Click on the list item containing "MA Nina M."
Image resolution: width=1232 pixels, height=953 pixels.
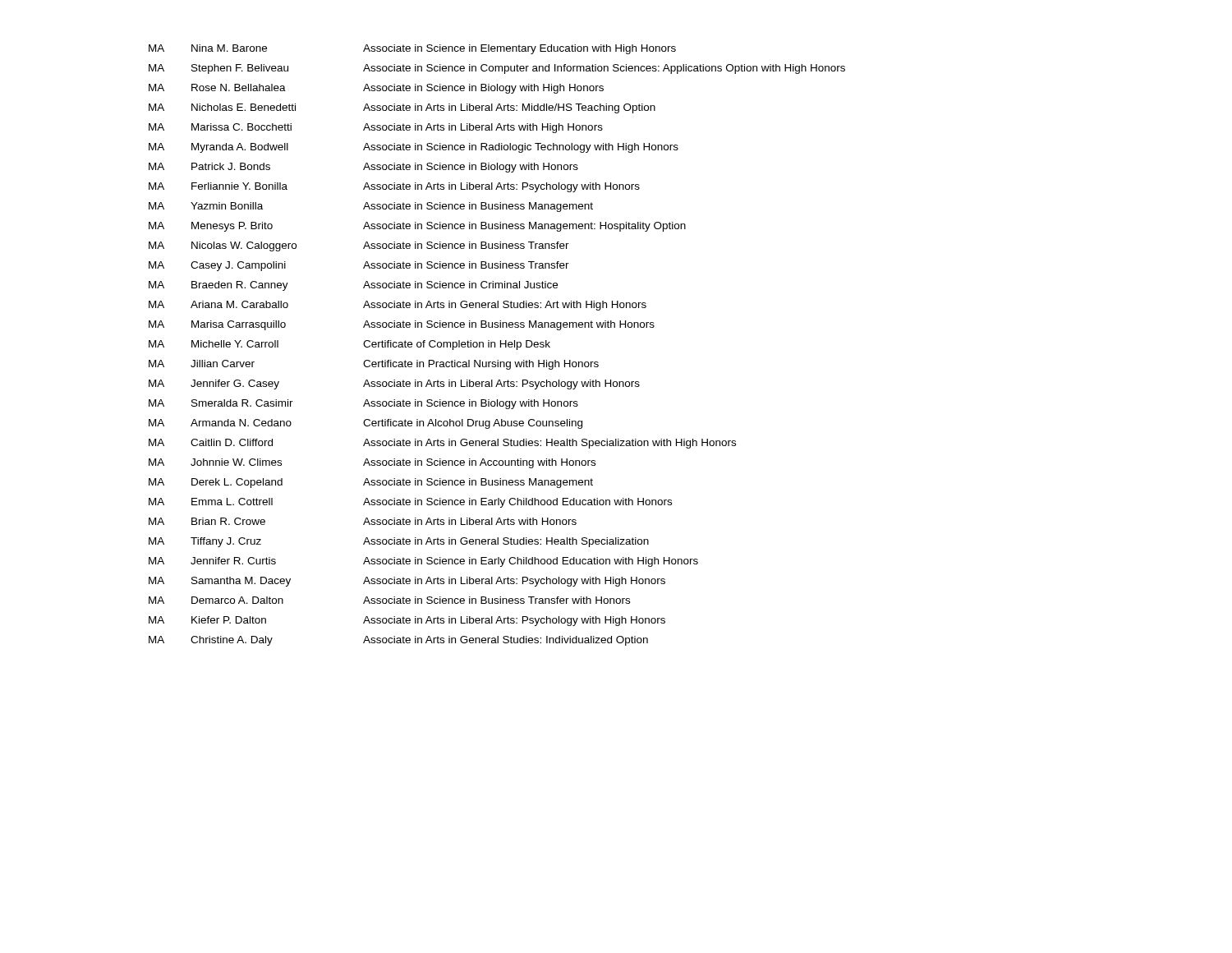[673, 48]
